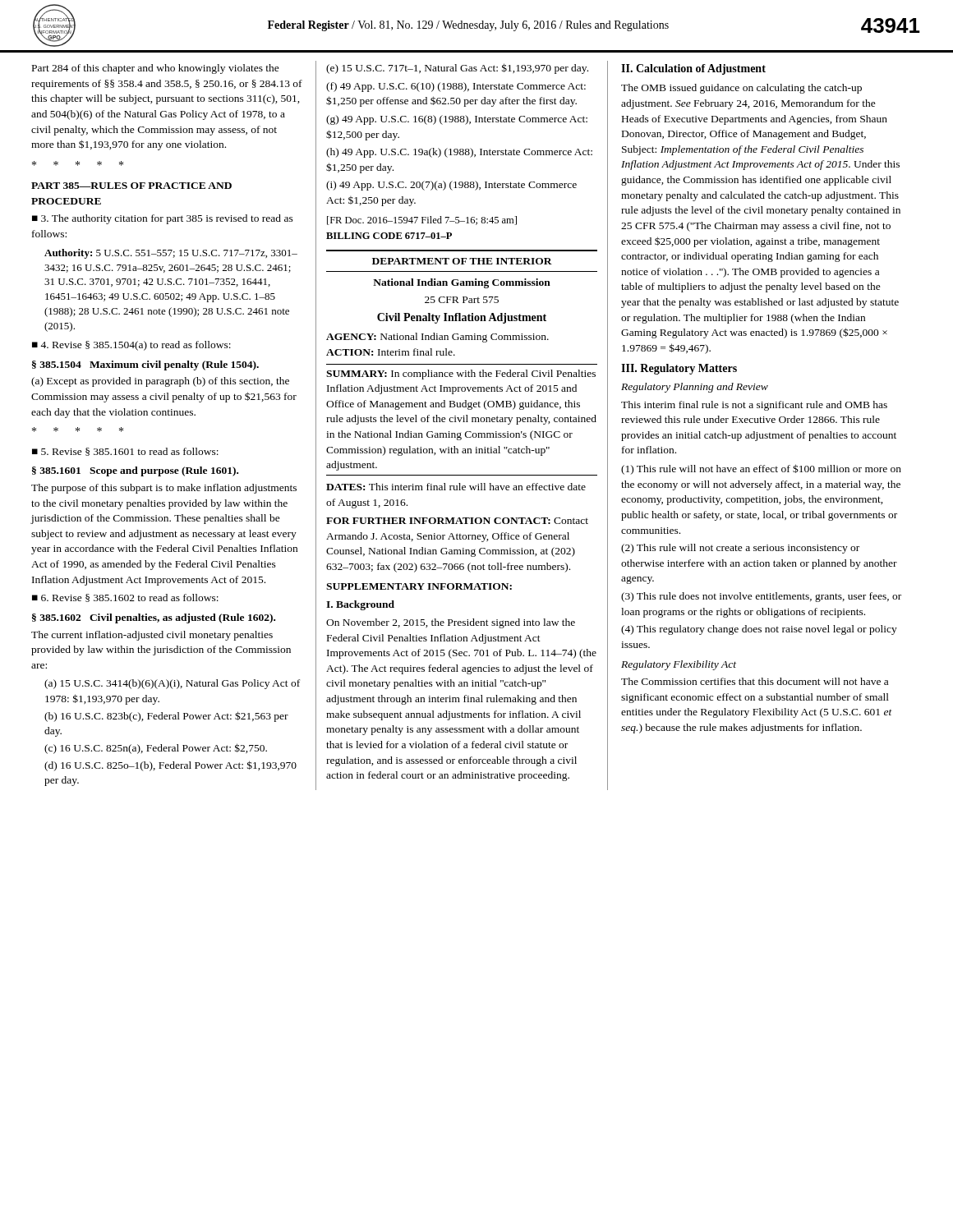Point to "I. Background"
Viewport: 953px width, 1232px height.
pyautogui.click(x=360, y=604)
